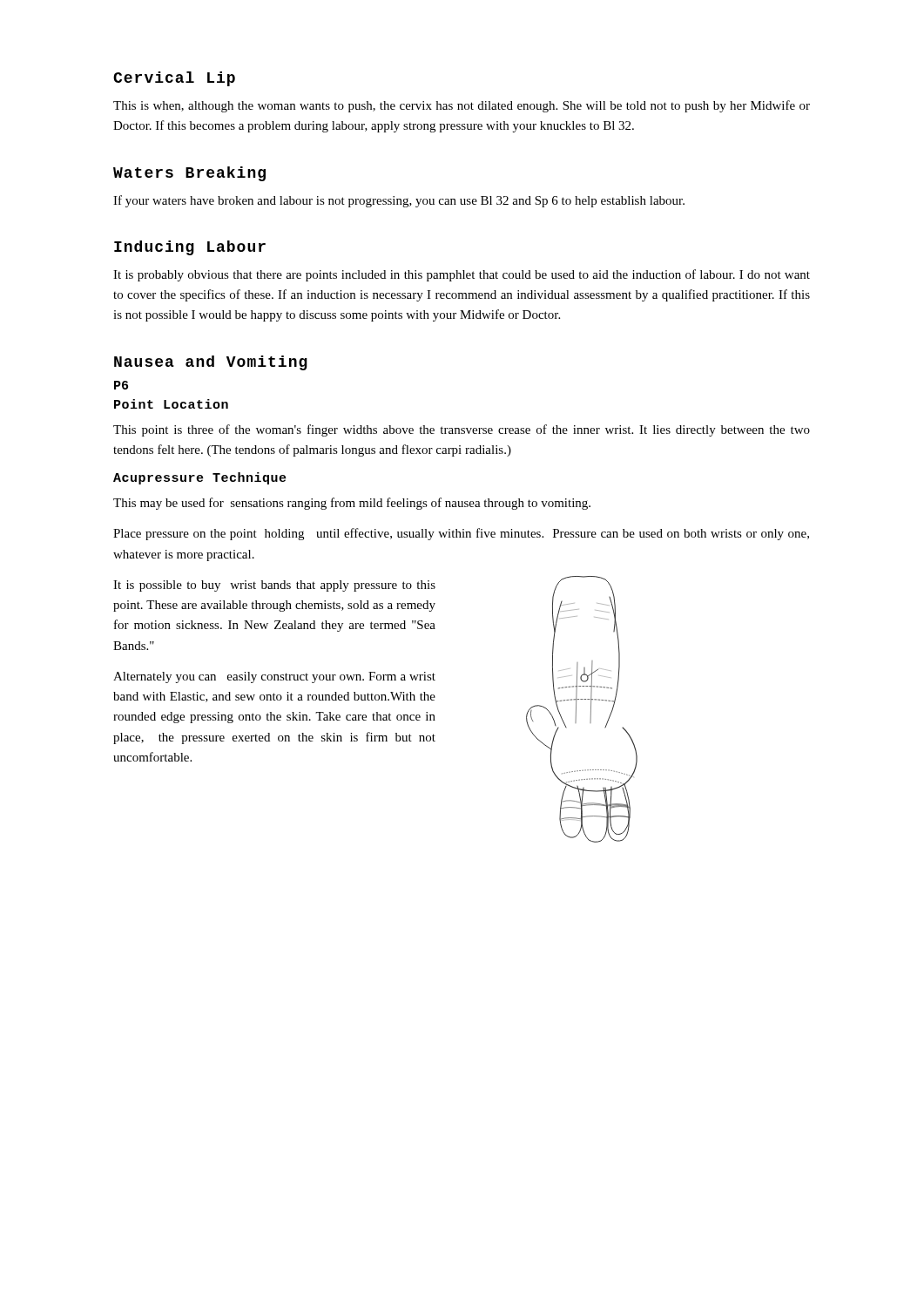Click the passage that begins "It is possible to buy"
The height and width of the screenshot is (1307, 924).
click(x=274, y=615)
